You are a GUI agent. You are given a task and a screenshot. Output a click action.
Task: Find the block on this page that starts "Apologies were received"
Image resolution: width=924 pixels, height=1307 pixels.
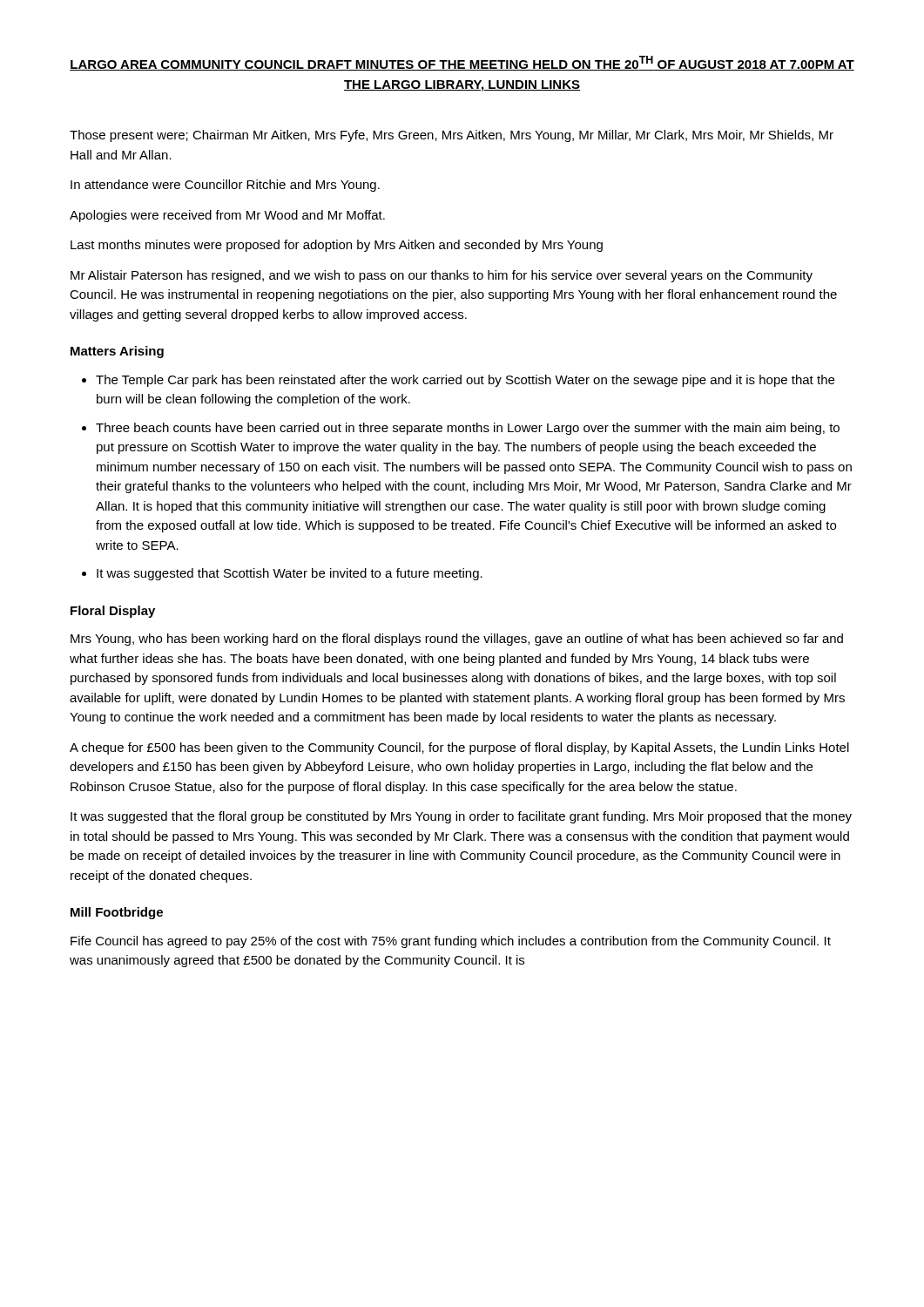click(x=228, y=214)
